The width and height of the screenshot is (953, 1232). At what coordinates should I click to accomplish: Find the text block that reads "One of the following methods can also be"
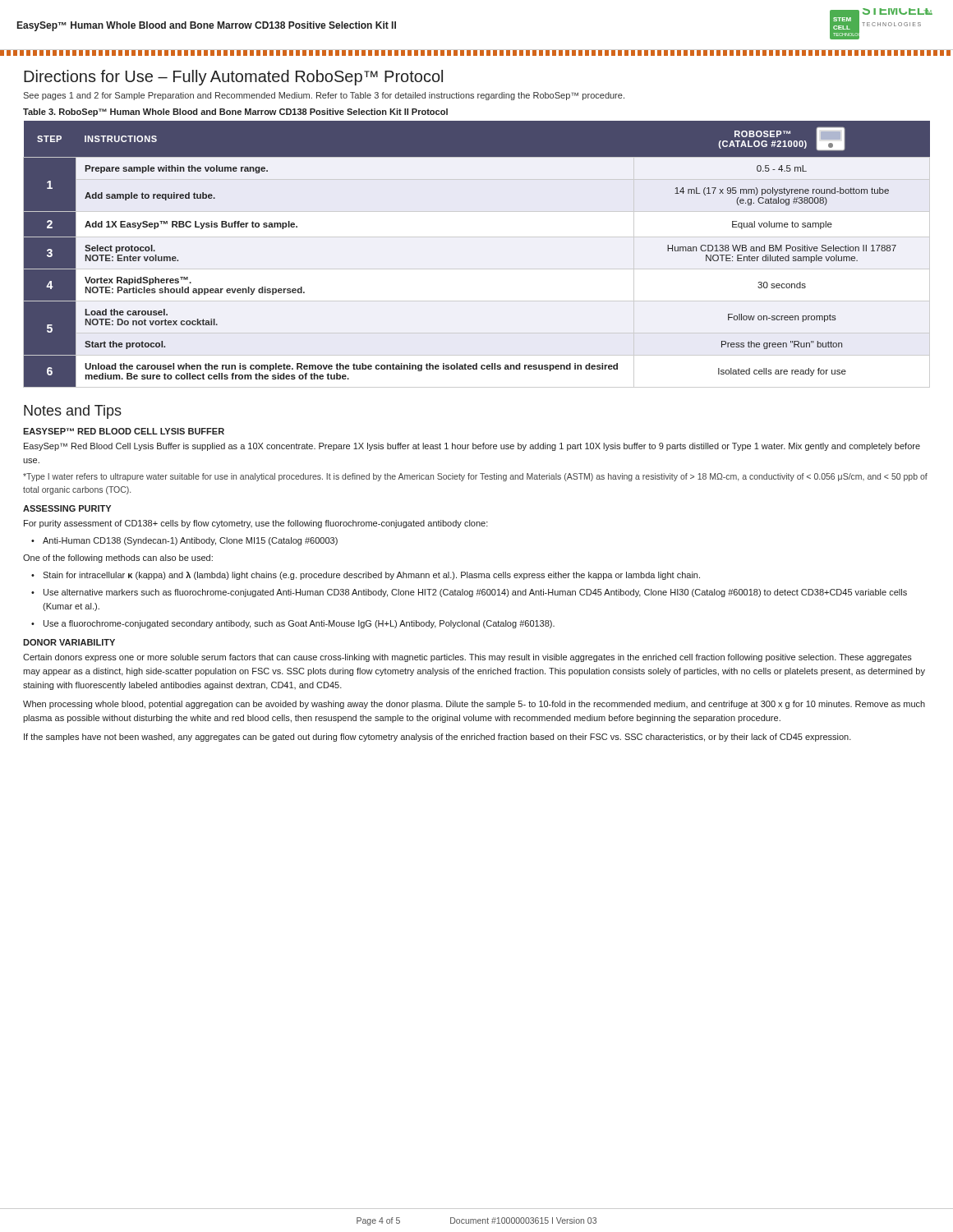pos(118,557)
